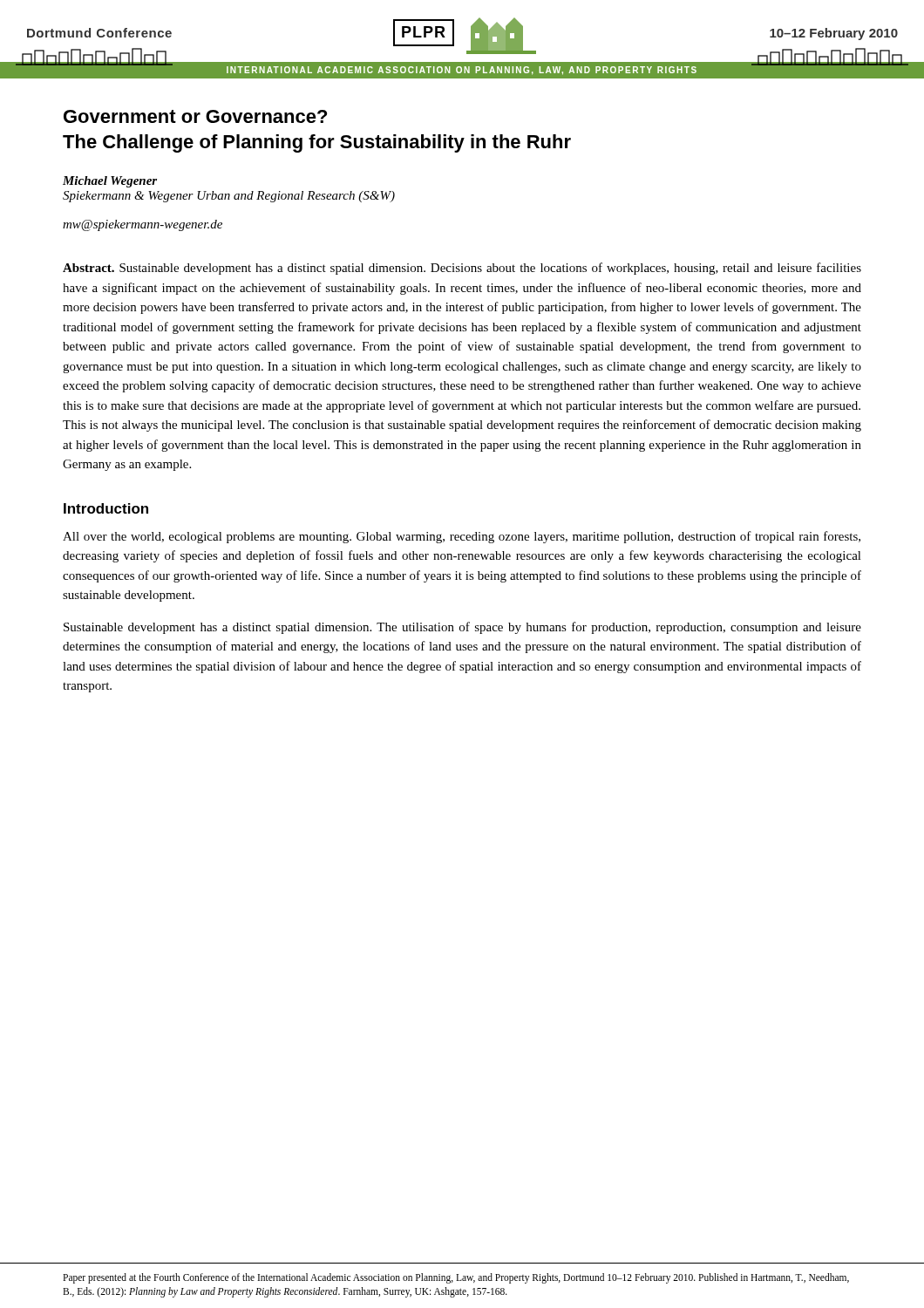Point to the passage starting "Abstract. Sustainable development has a"

pyautogui.click(x=462, y=366)
